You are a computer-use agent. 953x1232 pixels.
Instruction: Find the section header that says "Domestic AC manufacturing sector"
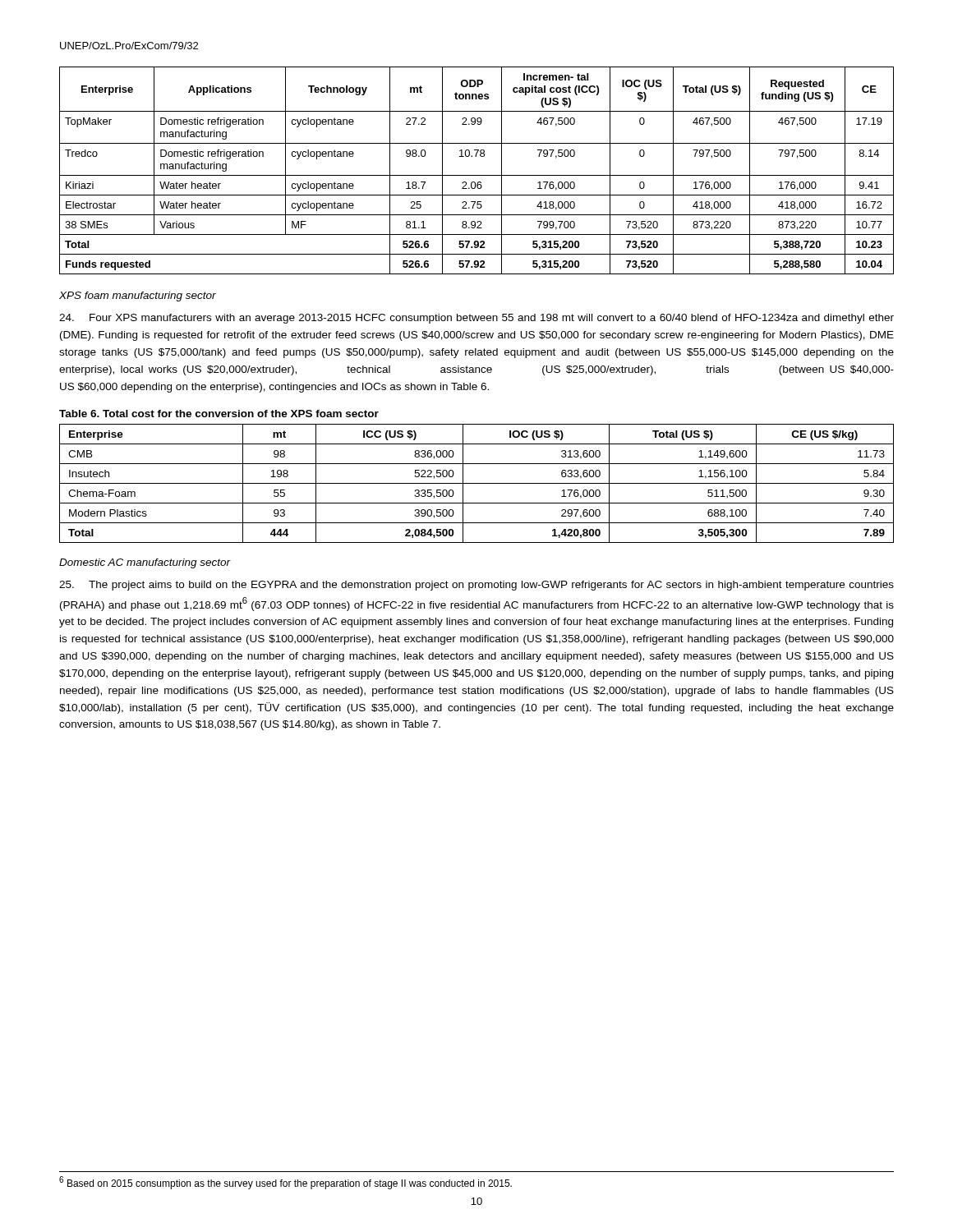click(145, 562)
